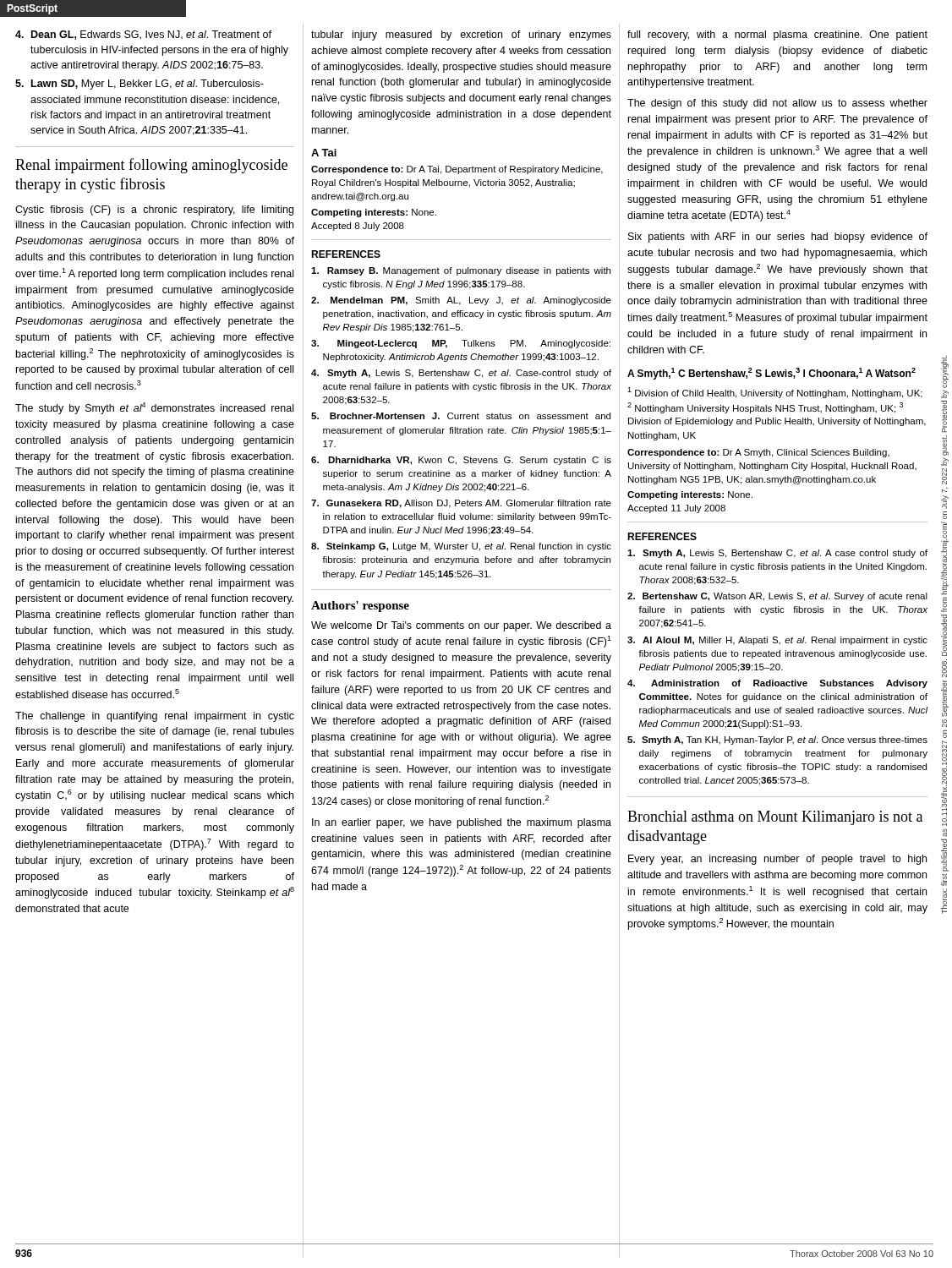Click the passage that begins "Cystic fibrosis (CF) is a"
952x1268 pixels.
coord(155,298)
